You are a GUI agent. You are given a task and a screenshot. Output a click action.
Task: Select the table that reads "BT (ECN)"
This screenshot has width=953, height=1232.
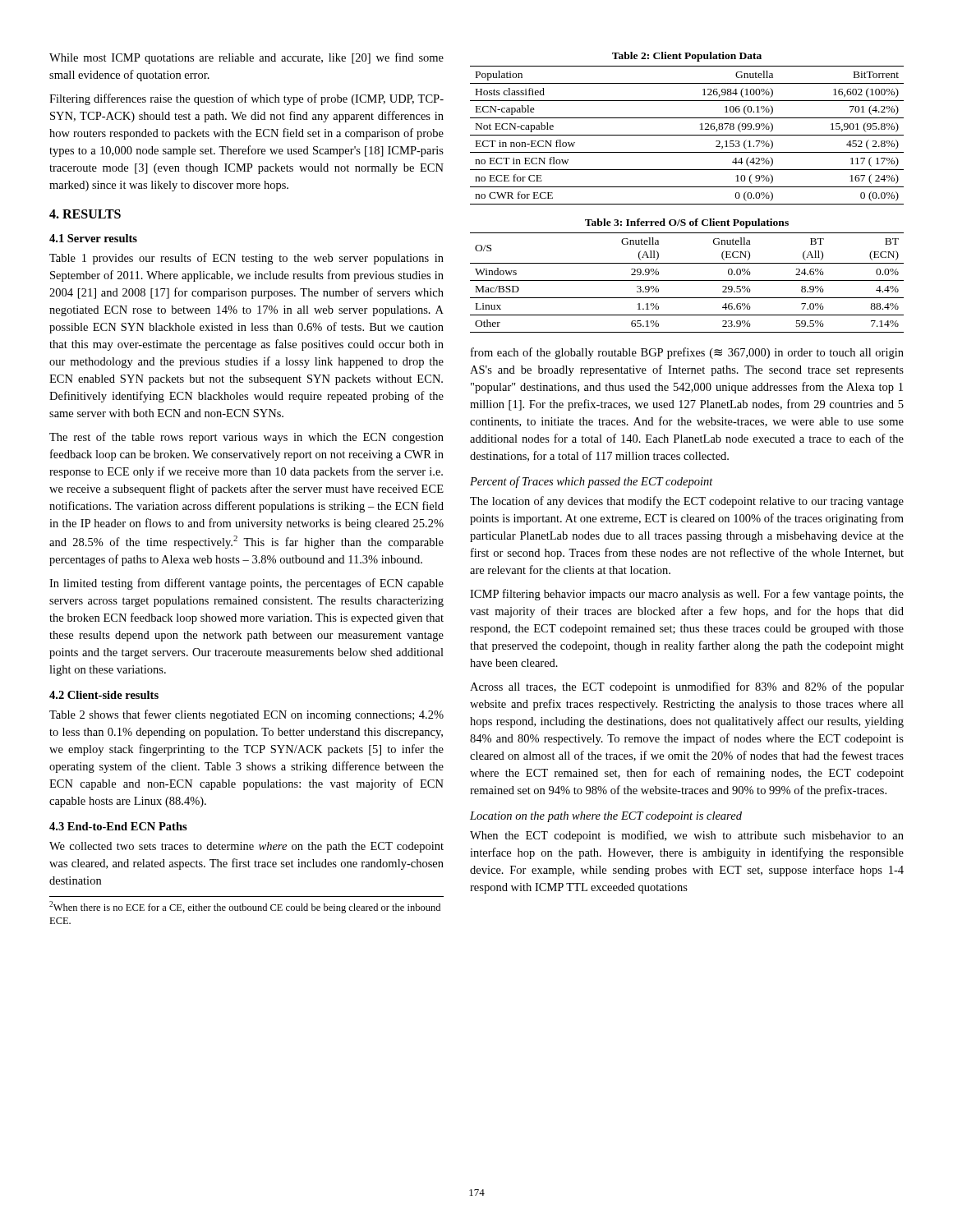click(687, 274)
